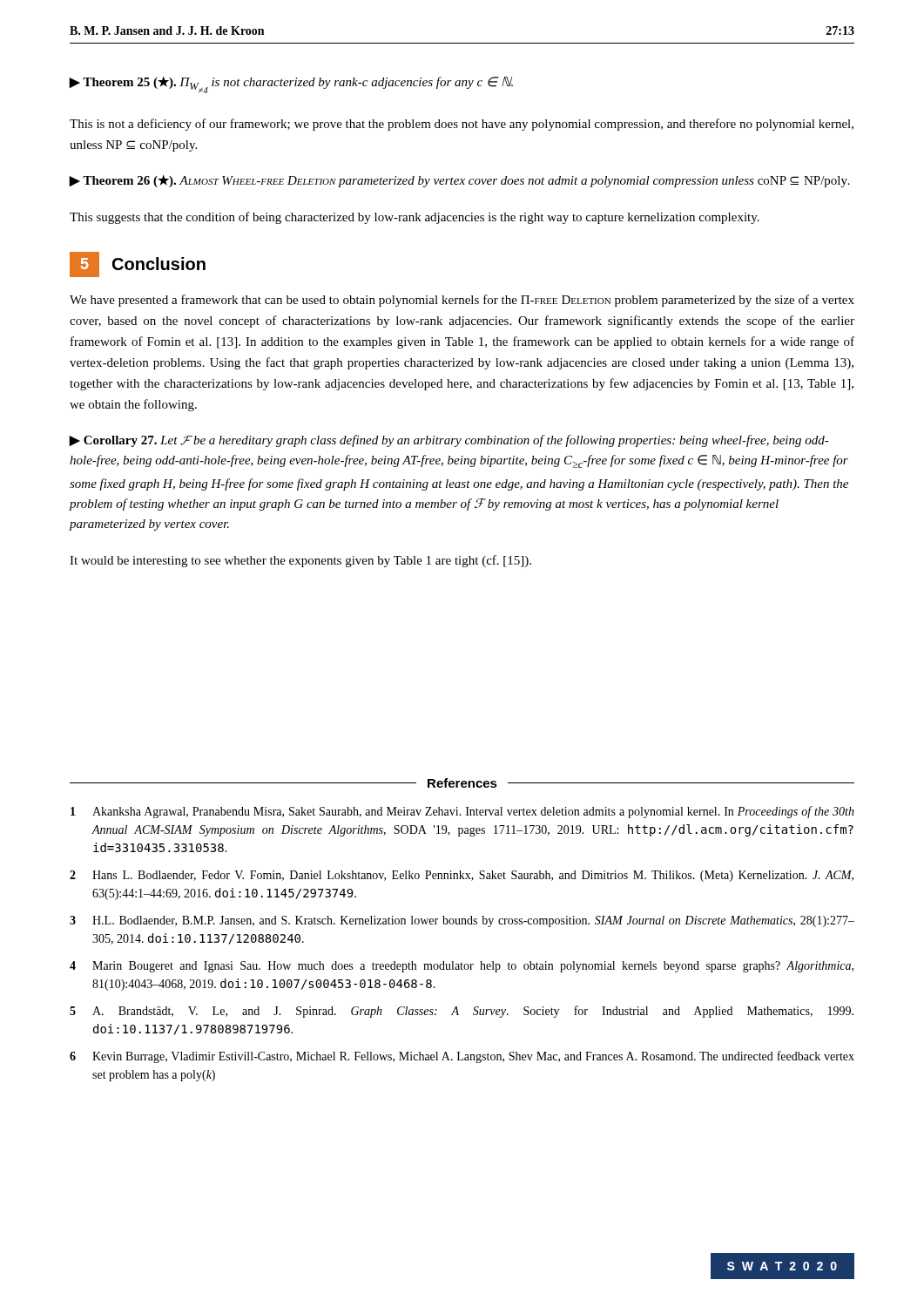The image size is (924, 1307).
Task: Click on the list item that reads "2 Hans L. Bodlaender, Fedor"
Action: pos(462,884)
